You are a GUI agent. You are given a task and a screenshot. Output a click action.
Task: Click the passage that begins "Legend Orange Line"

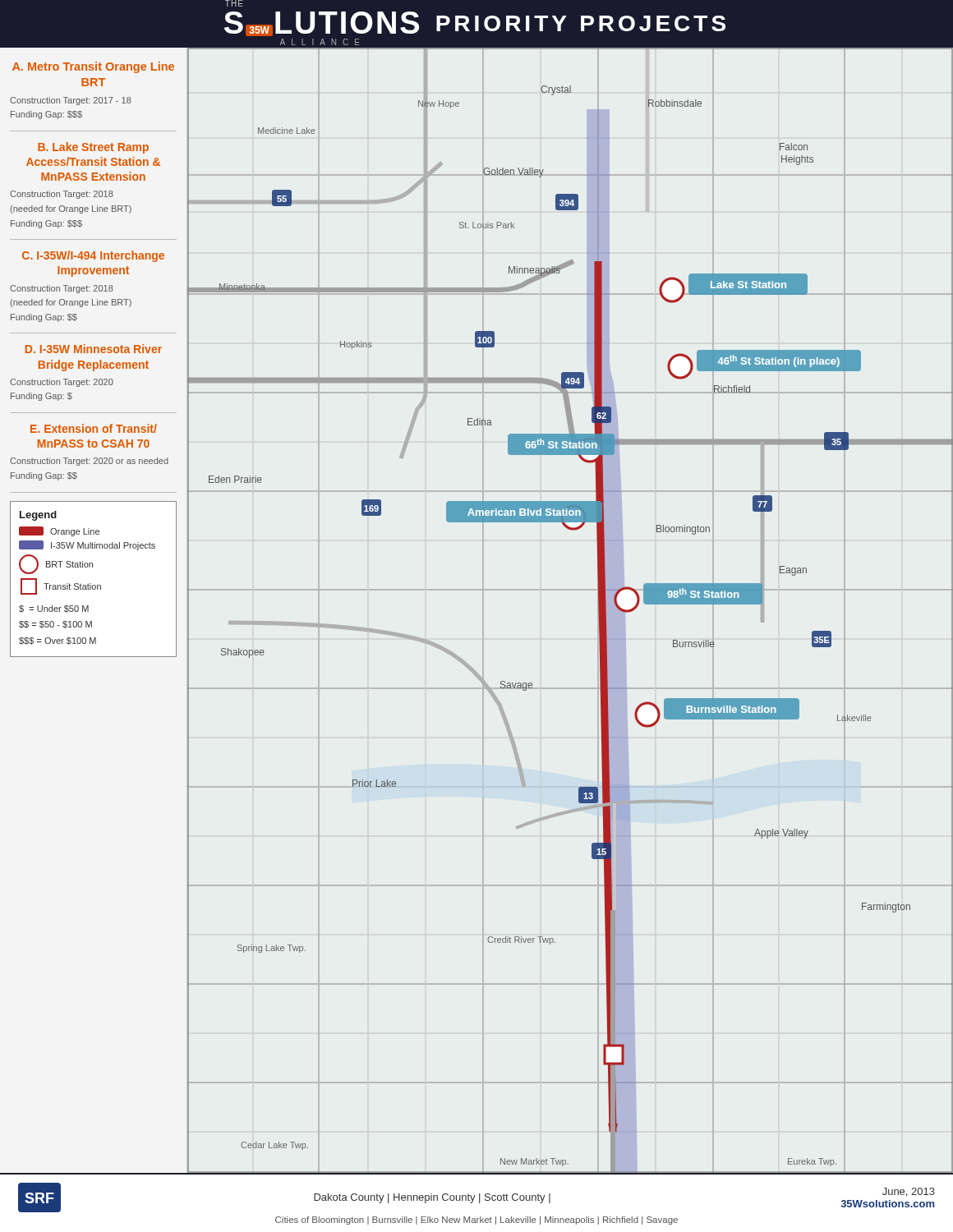93,579
